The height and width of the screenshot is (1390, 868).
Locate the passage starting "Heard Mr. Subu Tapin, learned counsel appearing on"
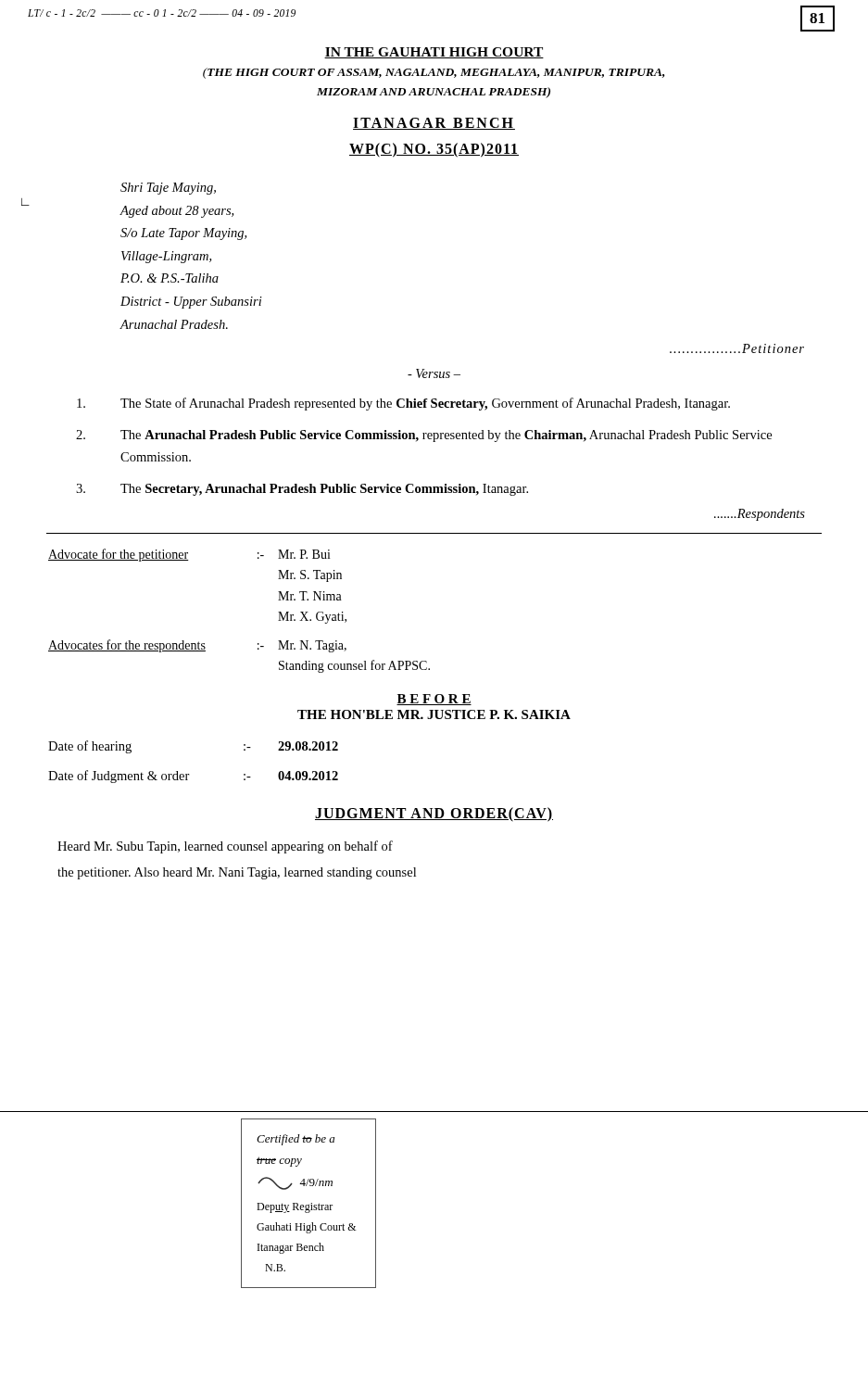pos(225,846)
